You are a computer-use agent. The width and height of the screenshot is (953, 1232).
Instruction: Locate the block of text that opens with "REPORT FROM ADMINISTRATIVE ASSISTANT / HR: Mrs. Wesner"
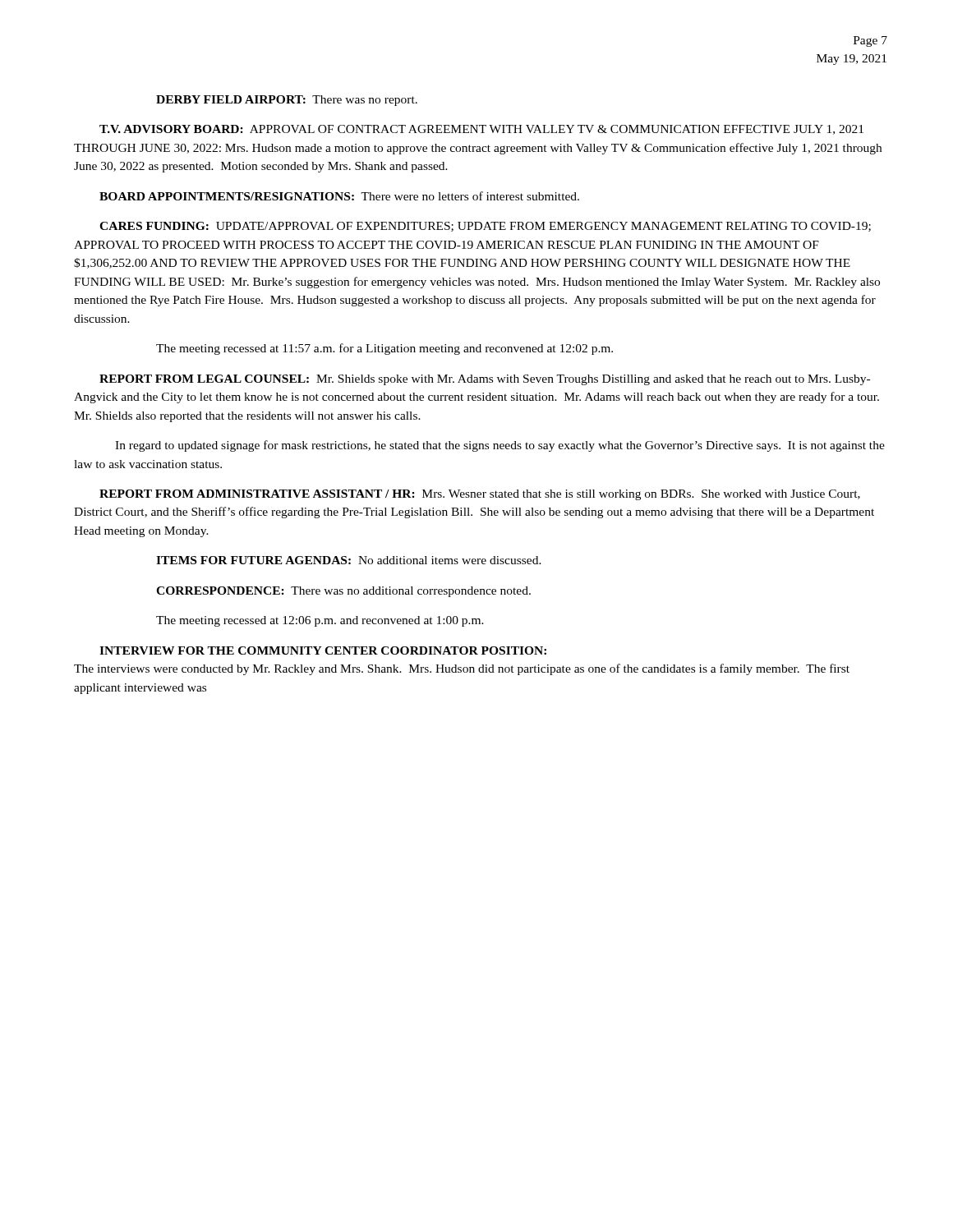tap(474, 512)
